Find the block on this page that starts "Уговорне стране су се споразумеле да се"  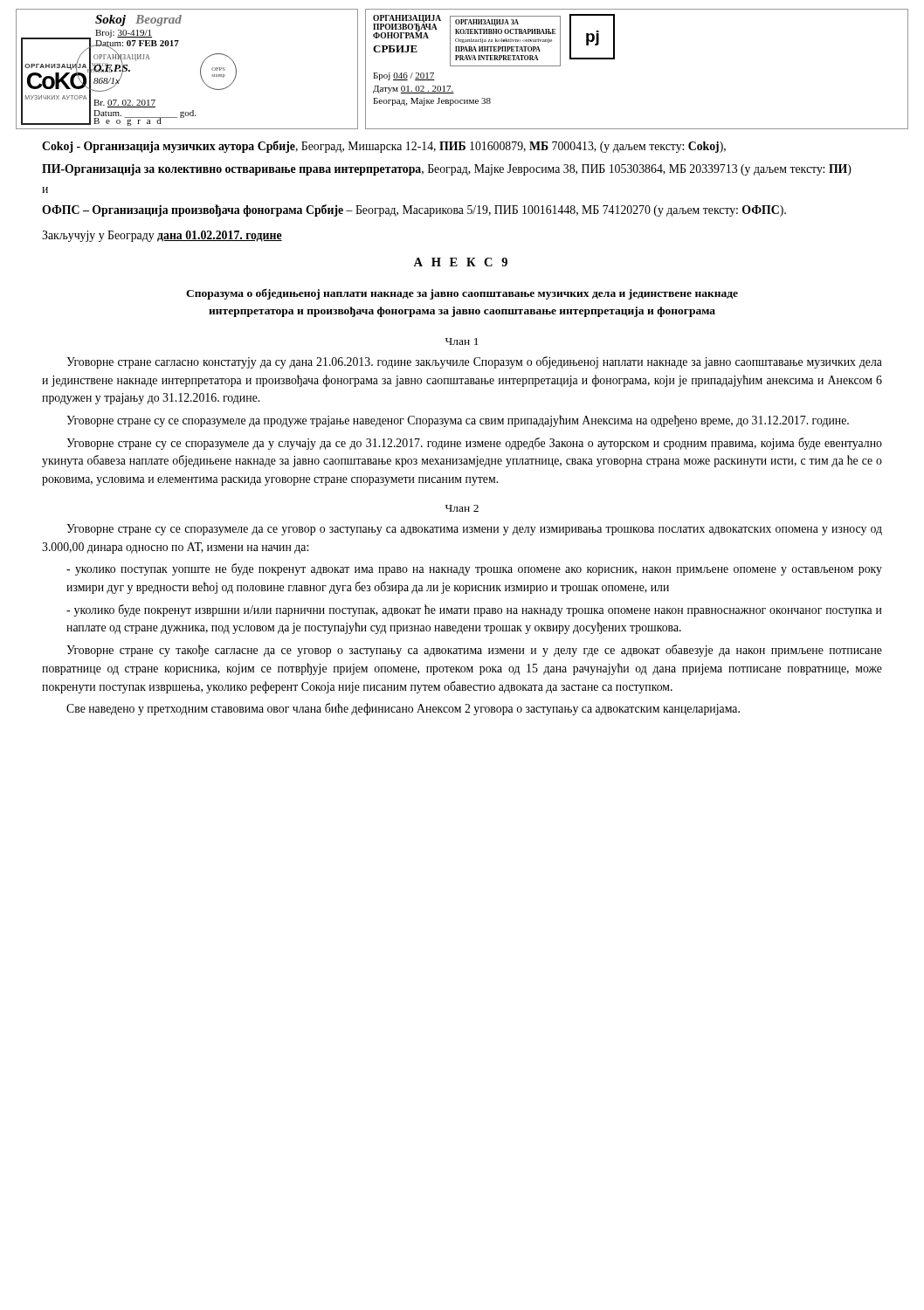tap(462, 538)
